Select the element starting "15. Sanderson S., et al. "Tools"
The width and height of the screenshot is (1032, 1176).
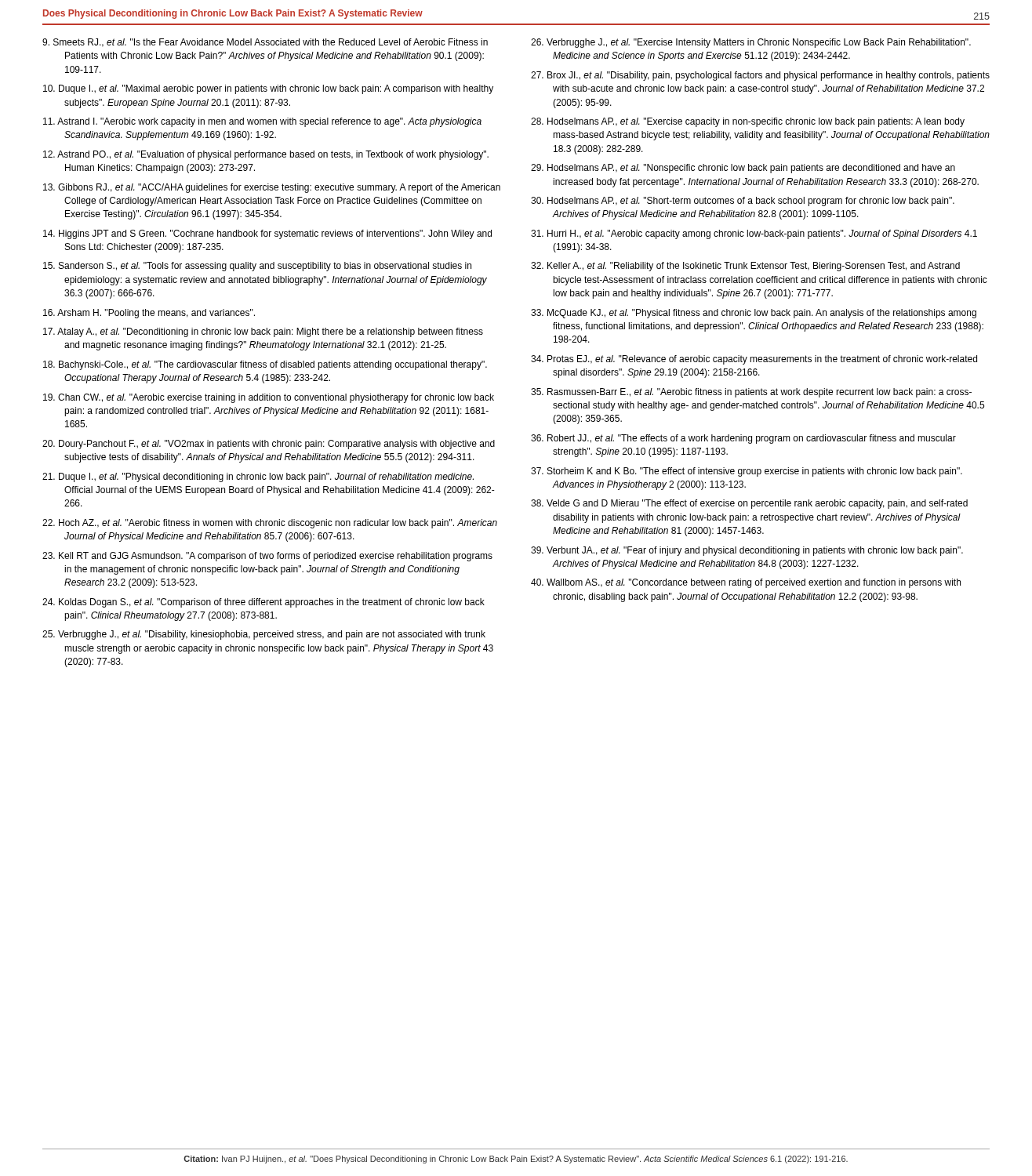pyautogui.click(x=265, y=280)
